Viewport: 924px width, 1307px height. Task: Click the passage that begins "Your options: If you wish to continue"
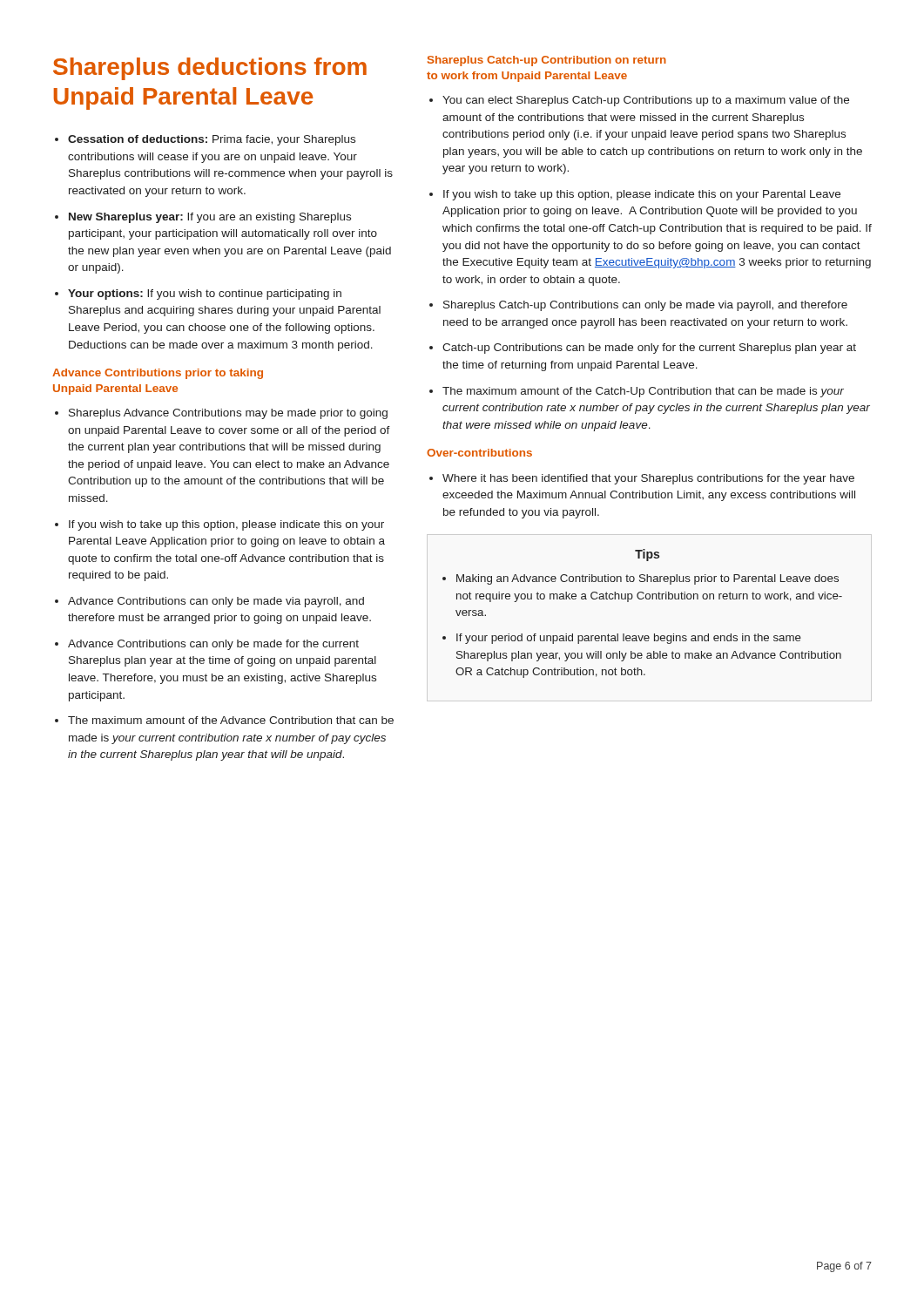click(224, 319)
